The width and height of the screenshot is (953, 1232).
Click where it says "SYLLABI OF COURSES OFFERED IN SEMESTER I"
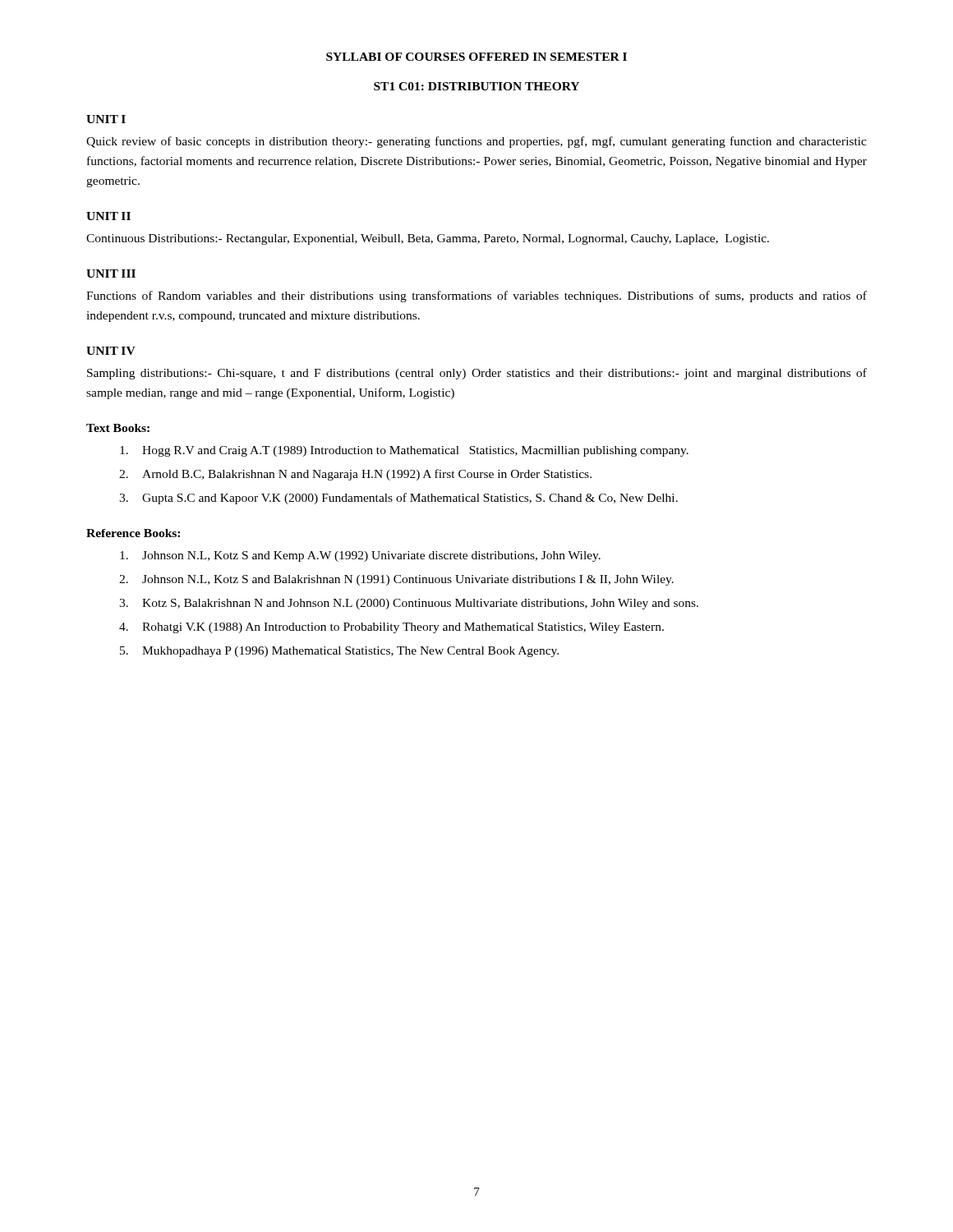[476, 56]
